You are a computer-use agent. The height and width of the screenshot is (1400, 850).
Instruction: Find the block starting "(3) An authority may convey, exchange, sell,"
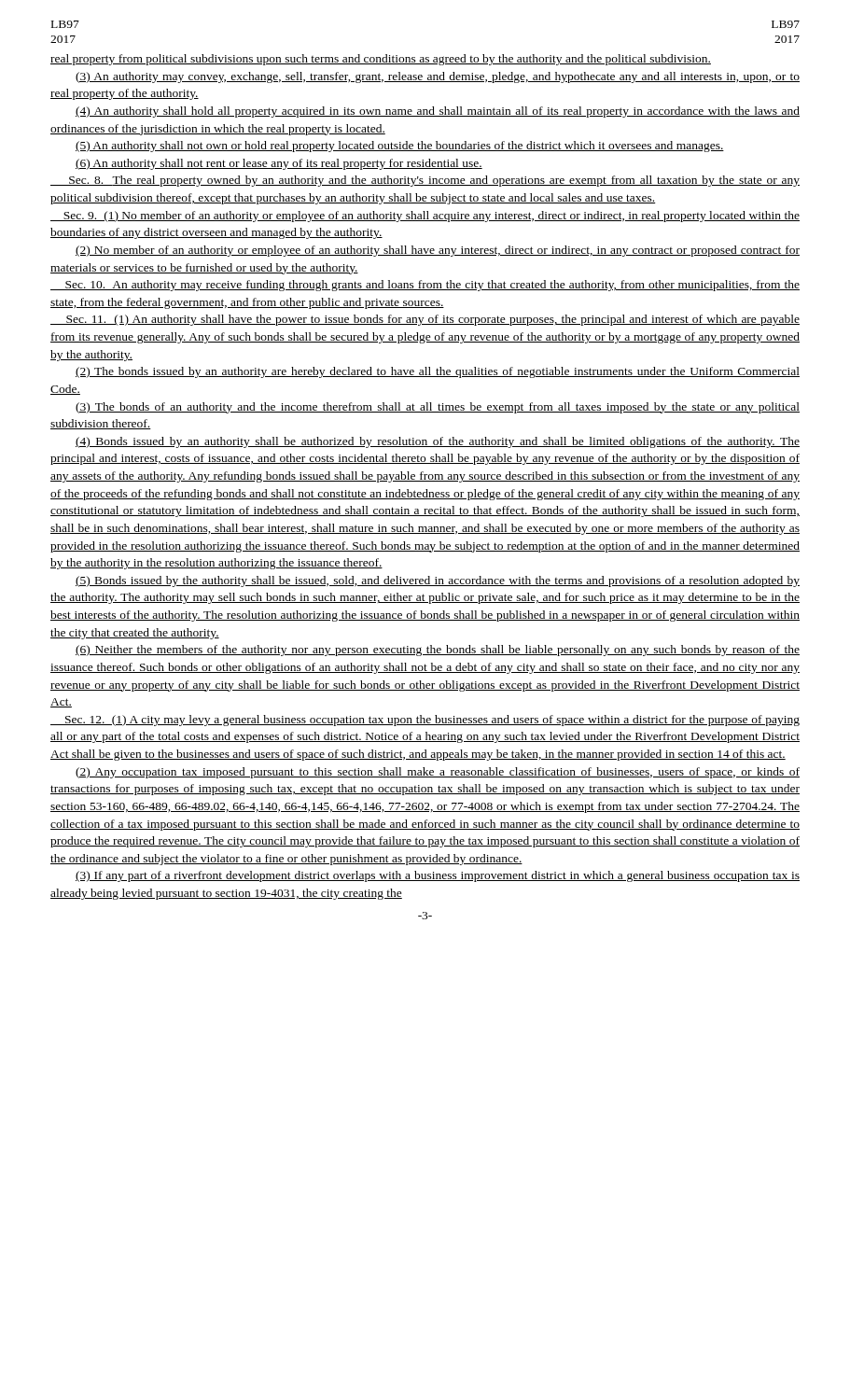[x=425, y=84]
